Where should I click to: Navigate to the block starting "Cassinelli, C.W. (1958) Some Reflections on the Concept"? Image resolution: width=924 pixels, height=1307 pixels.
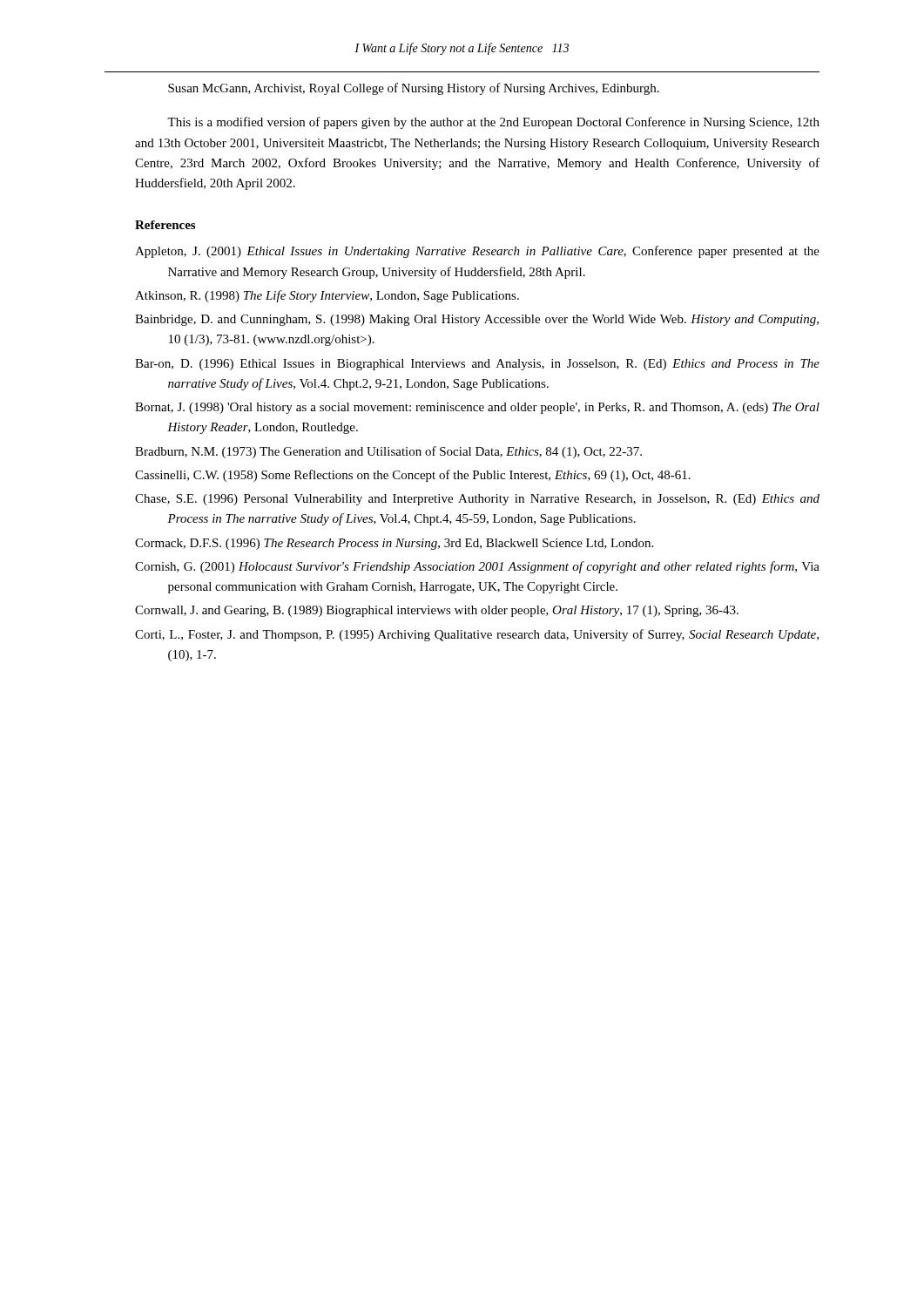[413, 475]
